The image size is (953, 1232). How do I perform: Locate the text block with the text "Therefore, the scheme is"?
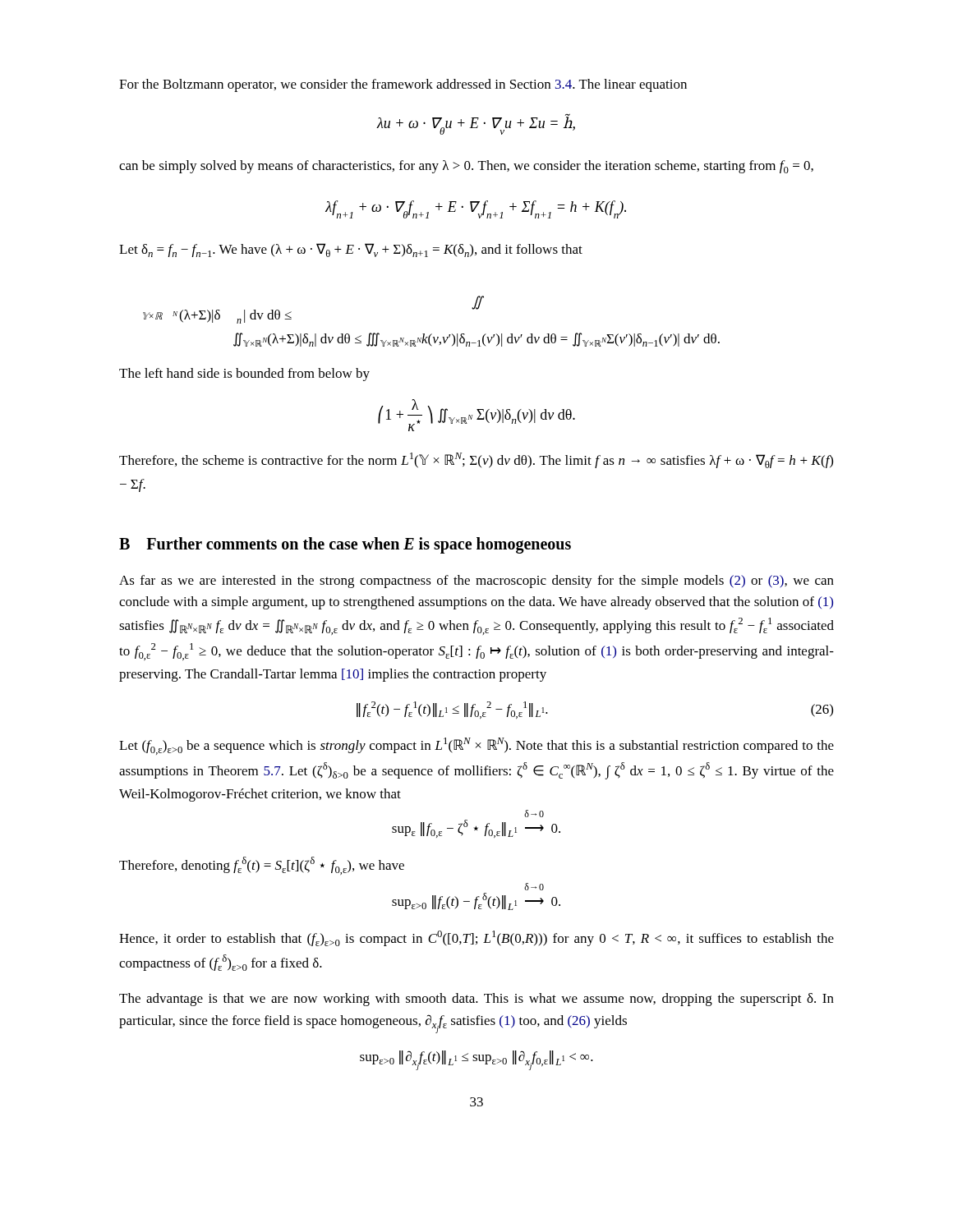(476, 471)
